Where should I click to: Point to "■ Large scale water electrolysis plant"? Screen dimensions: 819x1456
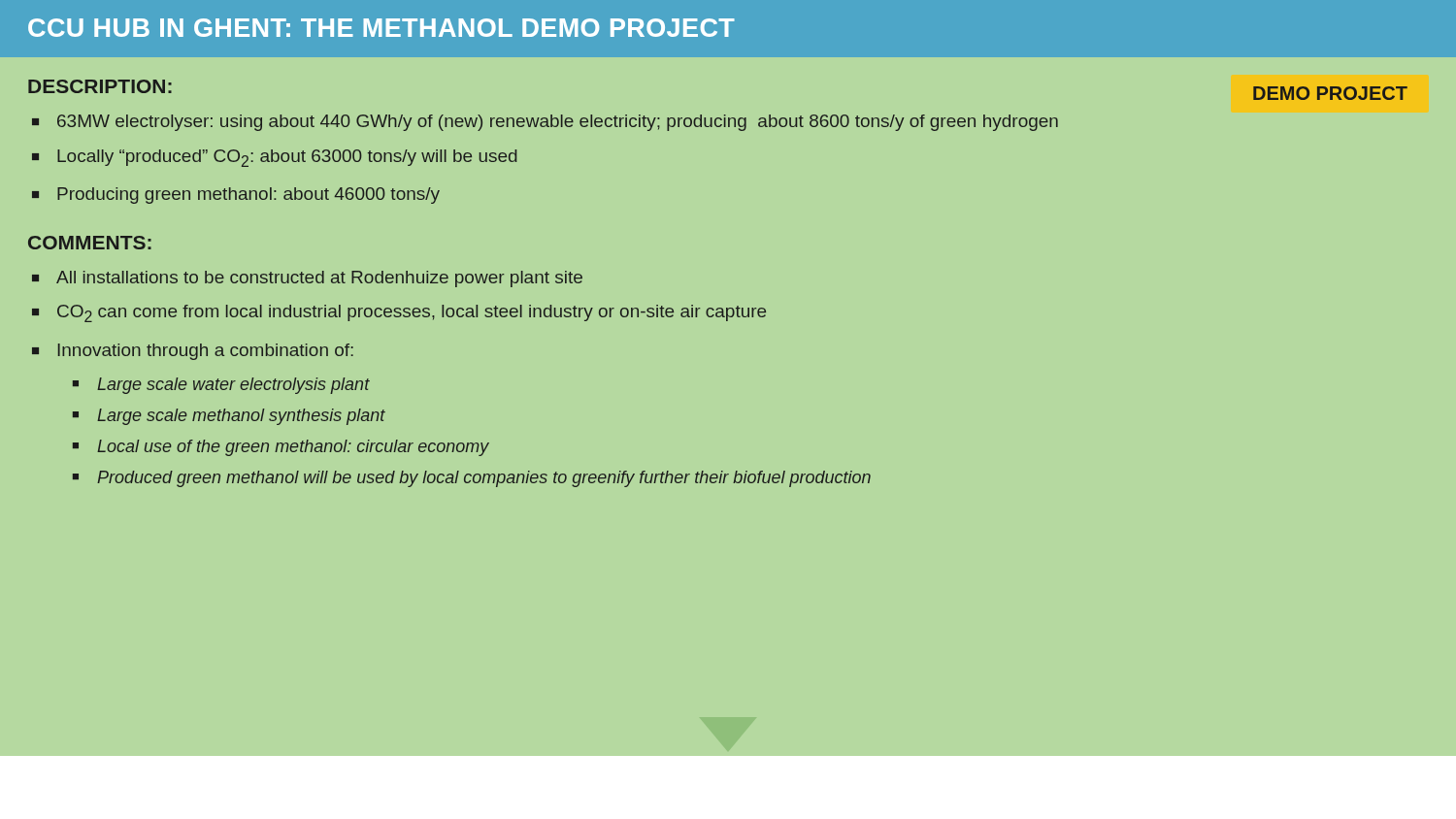click(x=220, y=384)
